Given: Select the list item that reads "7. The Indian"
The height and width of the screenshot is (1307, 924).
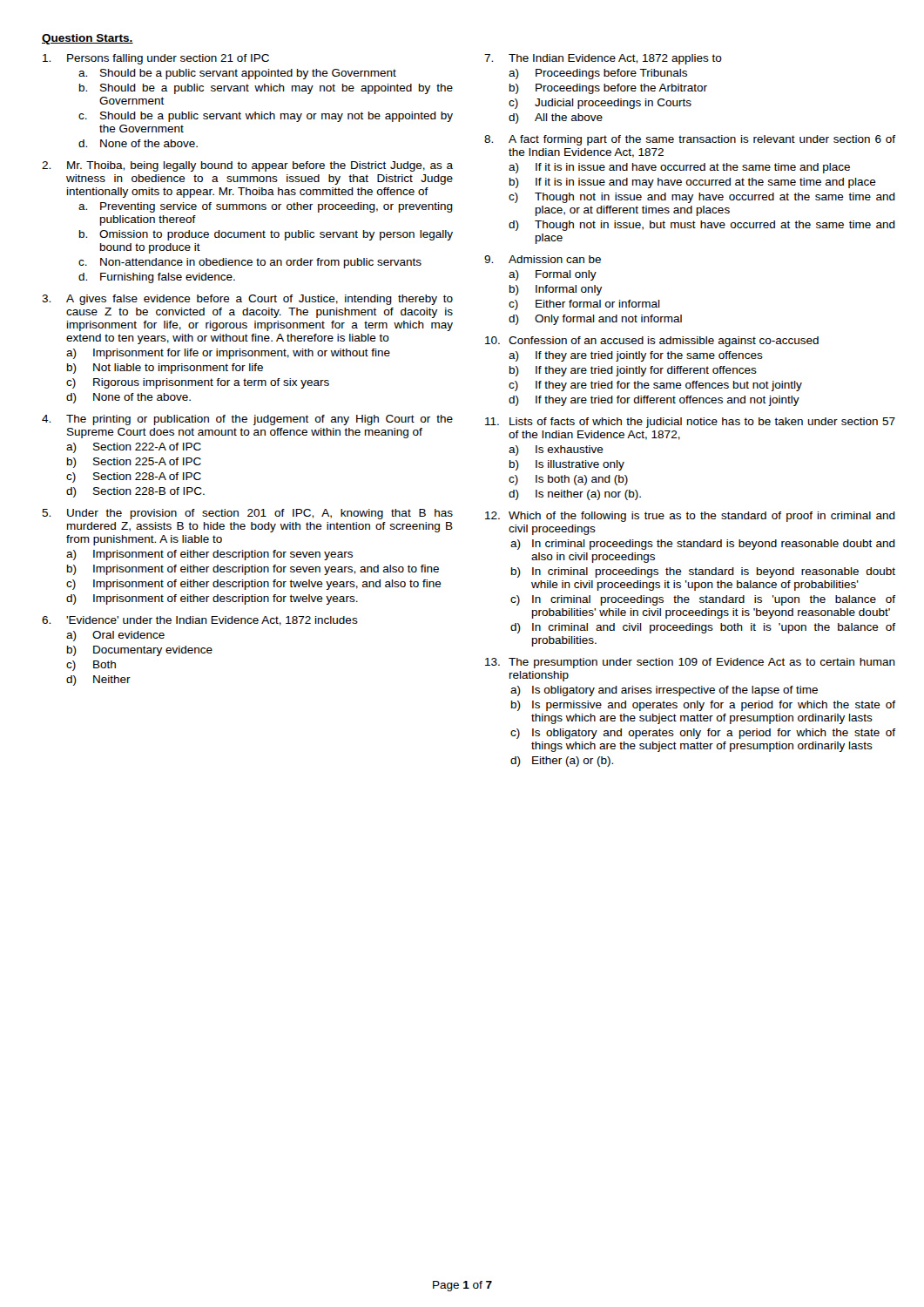Looking at the screenshot, I should (690, 88).
